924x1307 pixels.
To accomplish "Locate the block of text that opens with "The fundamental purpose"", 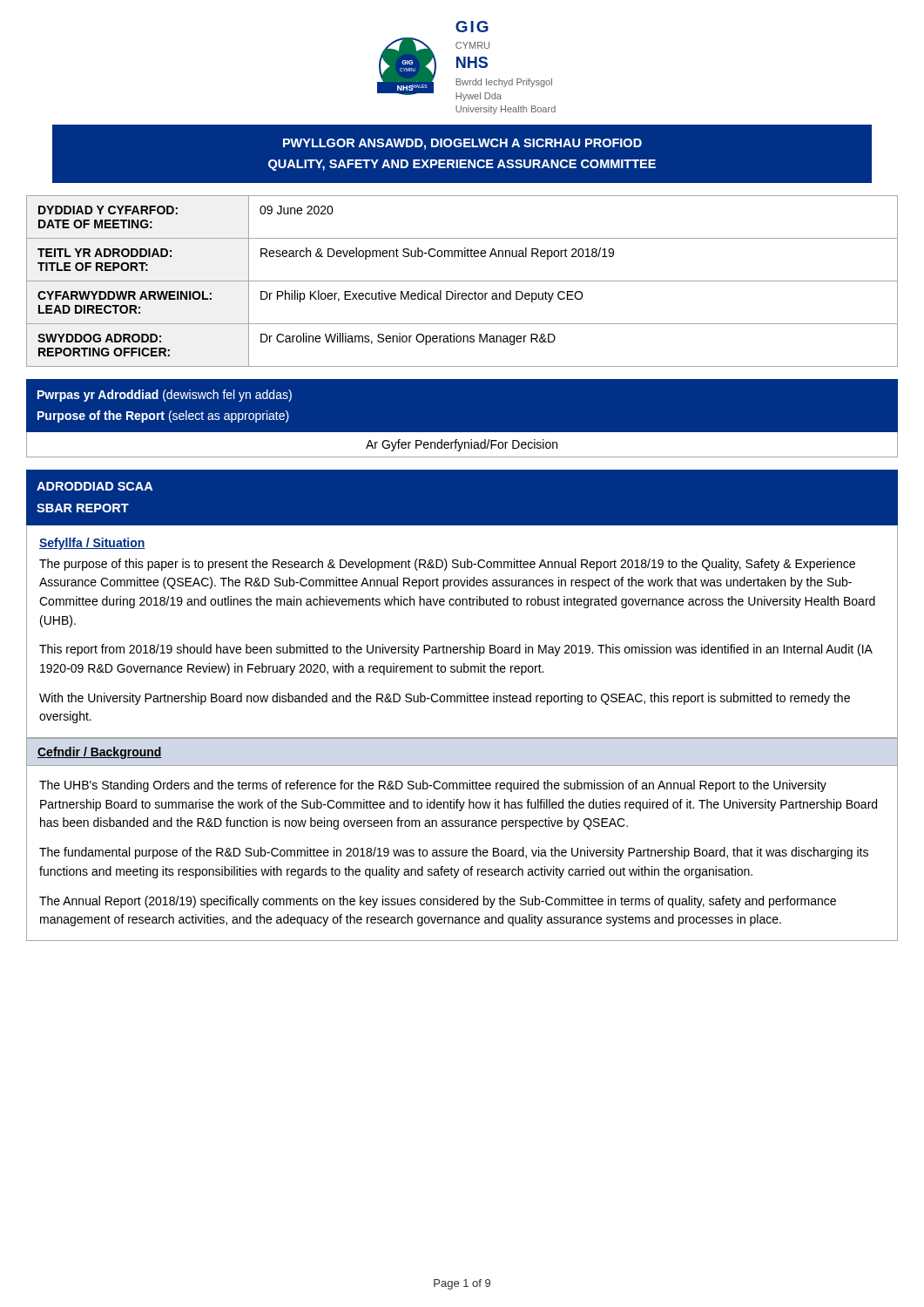I will pos(454,862).
